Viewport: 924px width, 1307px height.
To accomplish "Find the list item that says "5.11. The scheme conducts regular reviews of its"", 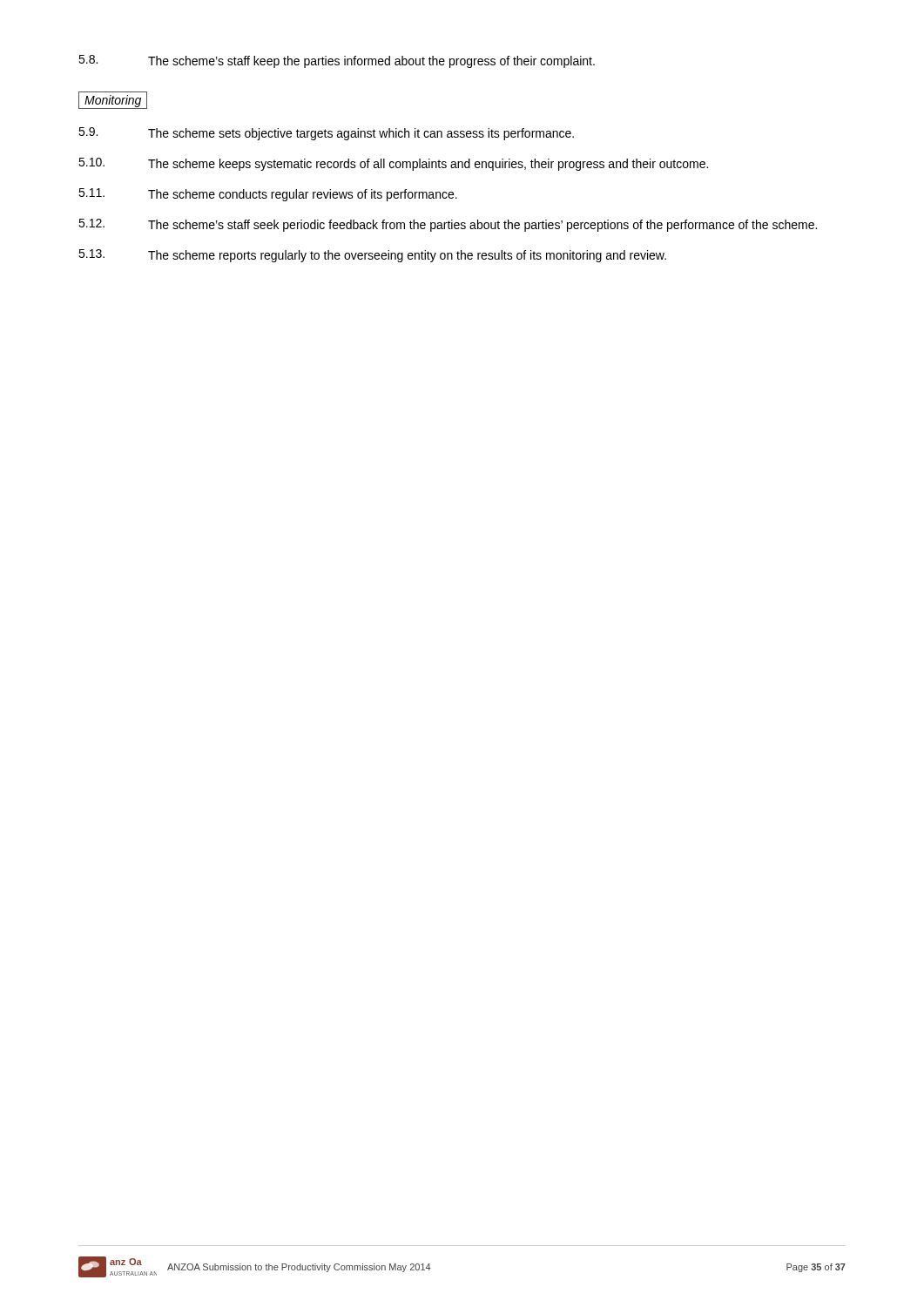I will tap(462, 195).
